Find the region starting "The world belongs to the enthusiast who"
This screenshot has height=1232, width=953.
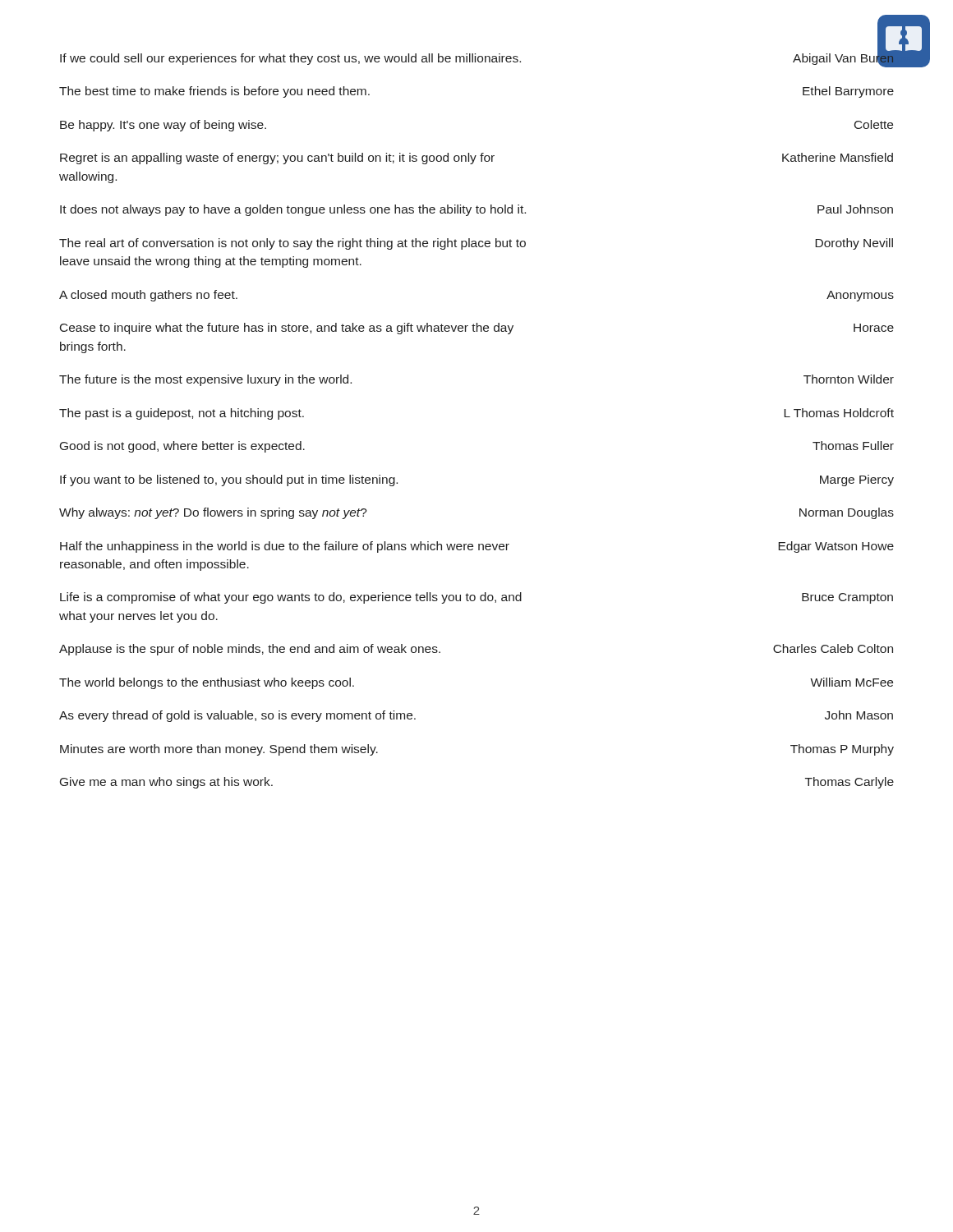[205, 683]
